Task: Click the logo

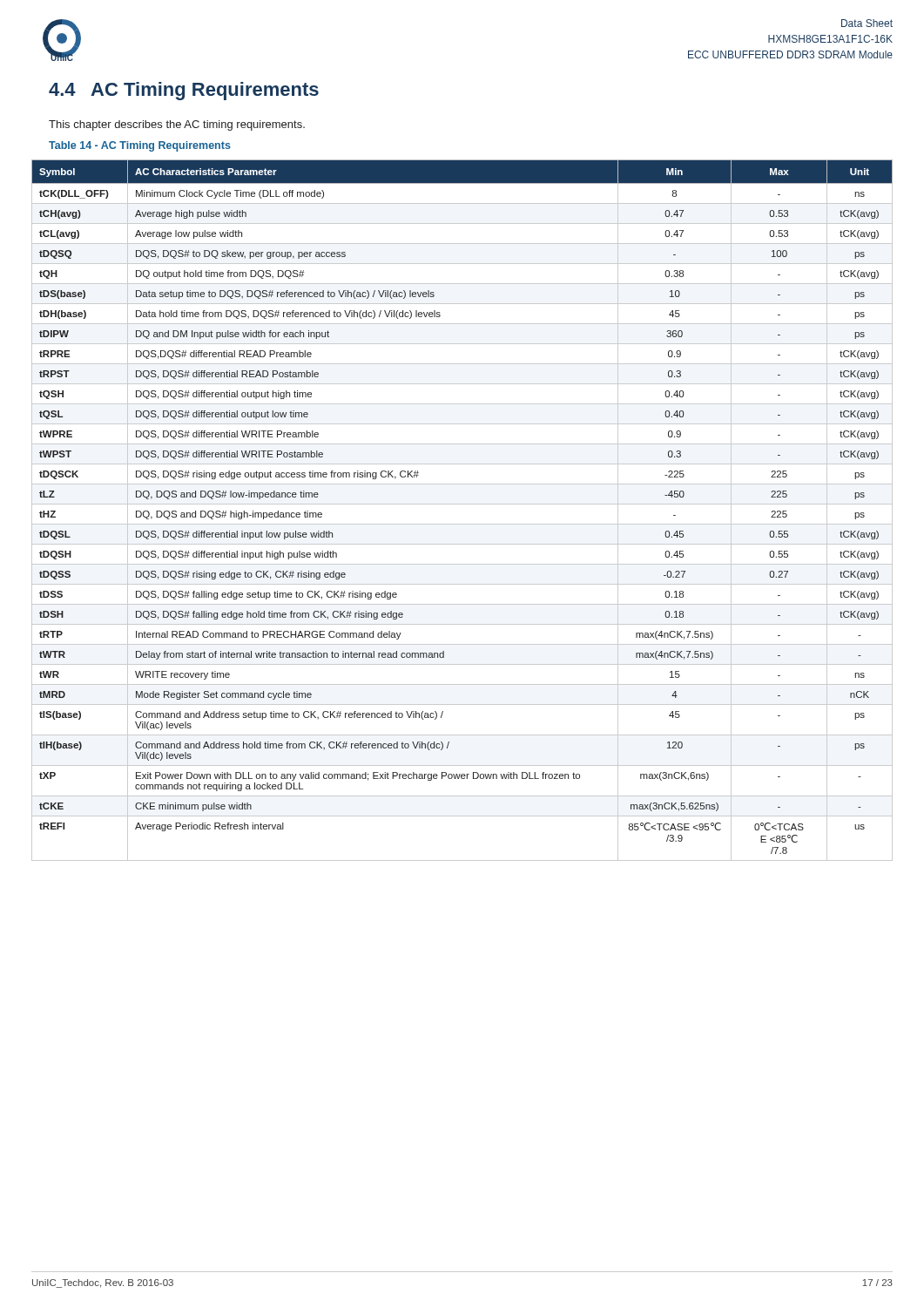Action: (62, 38)
